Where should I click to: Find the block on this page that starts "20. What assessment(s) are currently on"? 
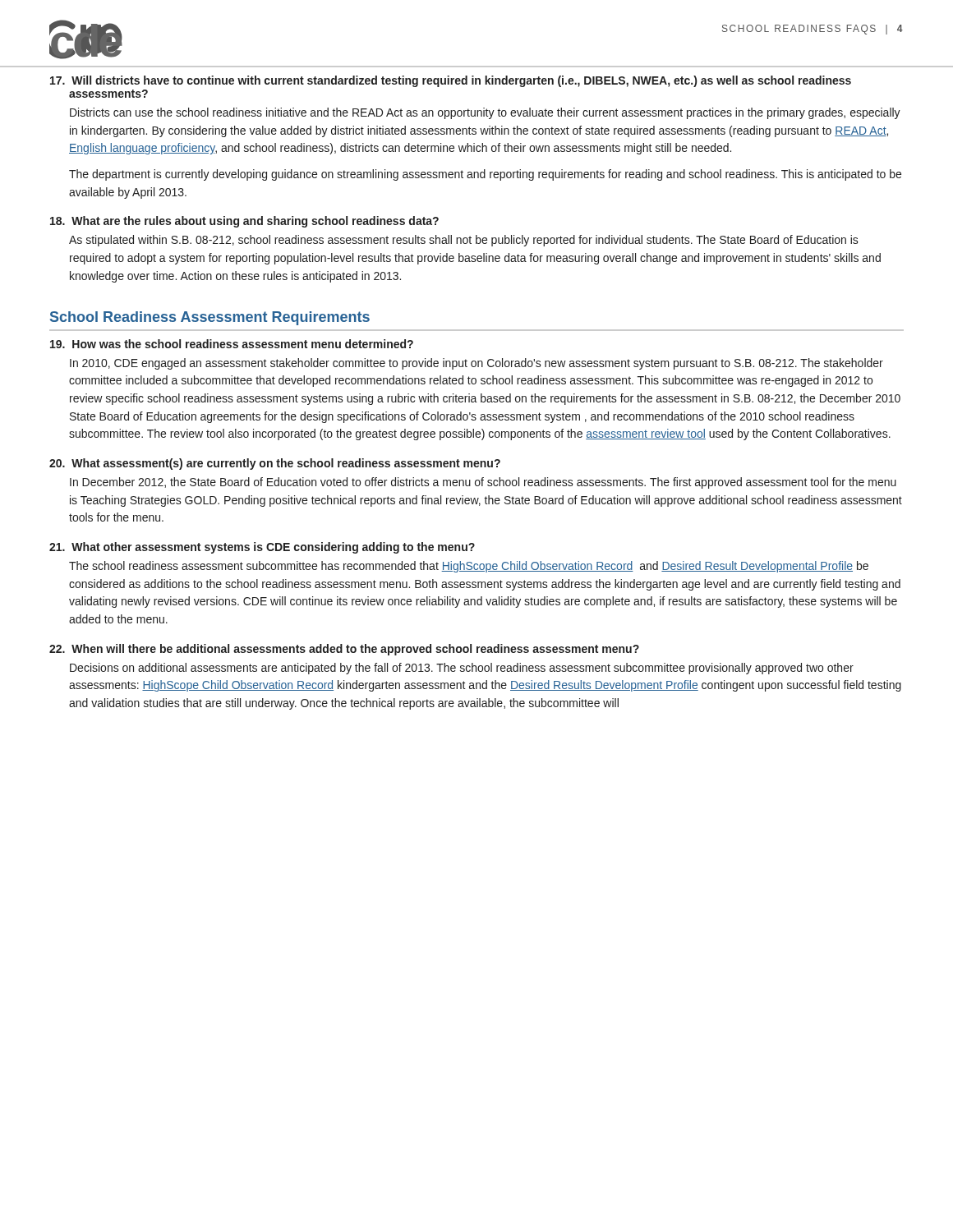(476, 492)
